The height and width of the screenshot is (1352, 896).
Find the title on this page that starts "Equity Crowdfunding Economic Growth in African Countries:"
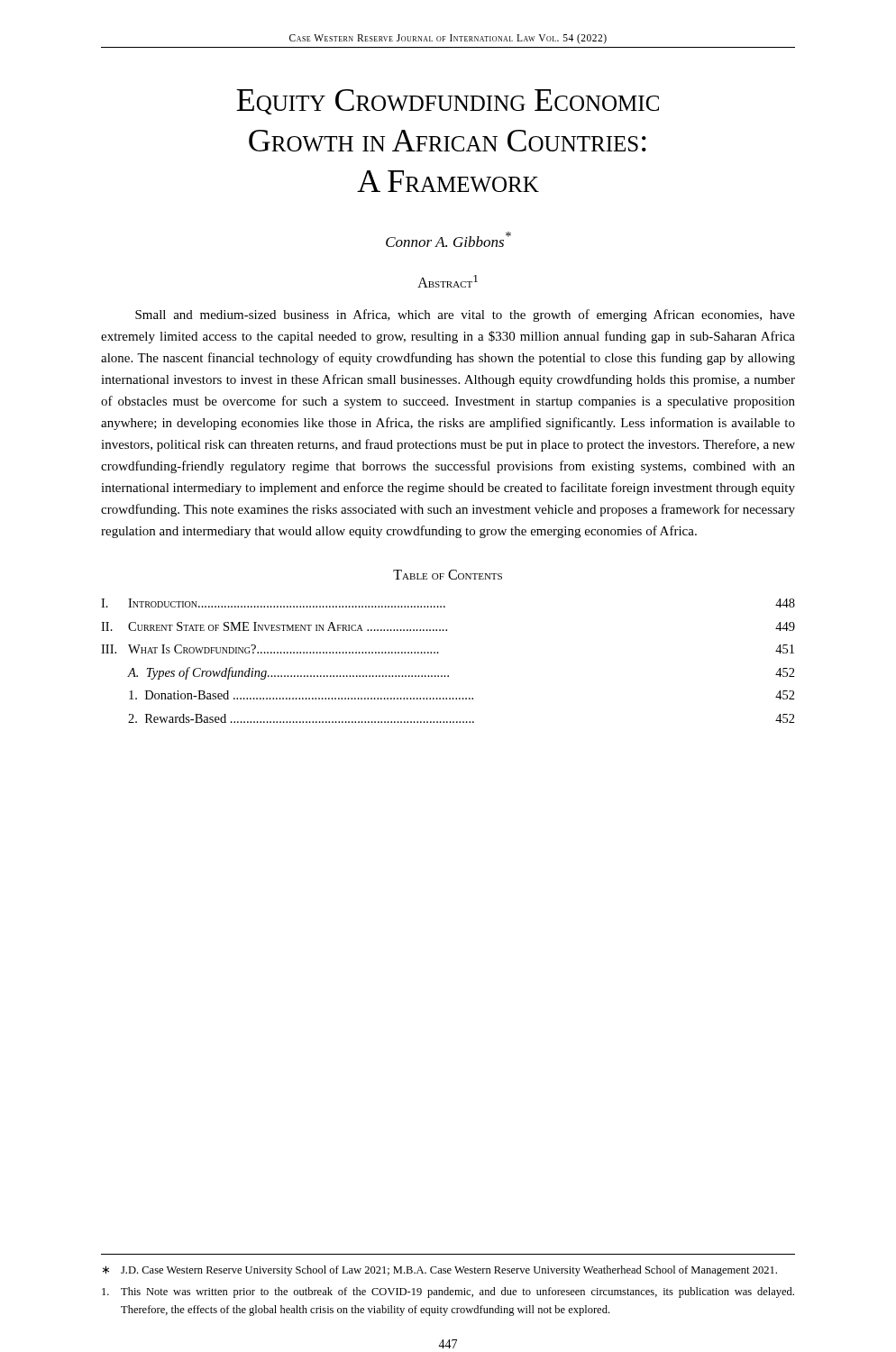[448, 141]
